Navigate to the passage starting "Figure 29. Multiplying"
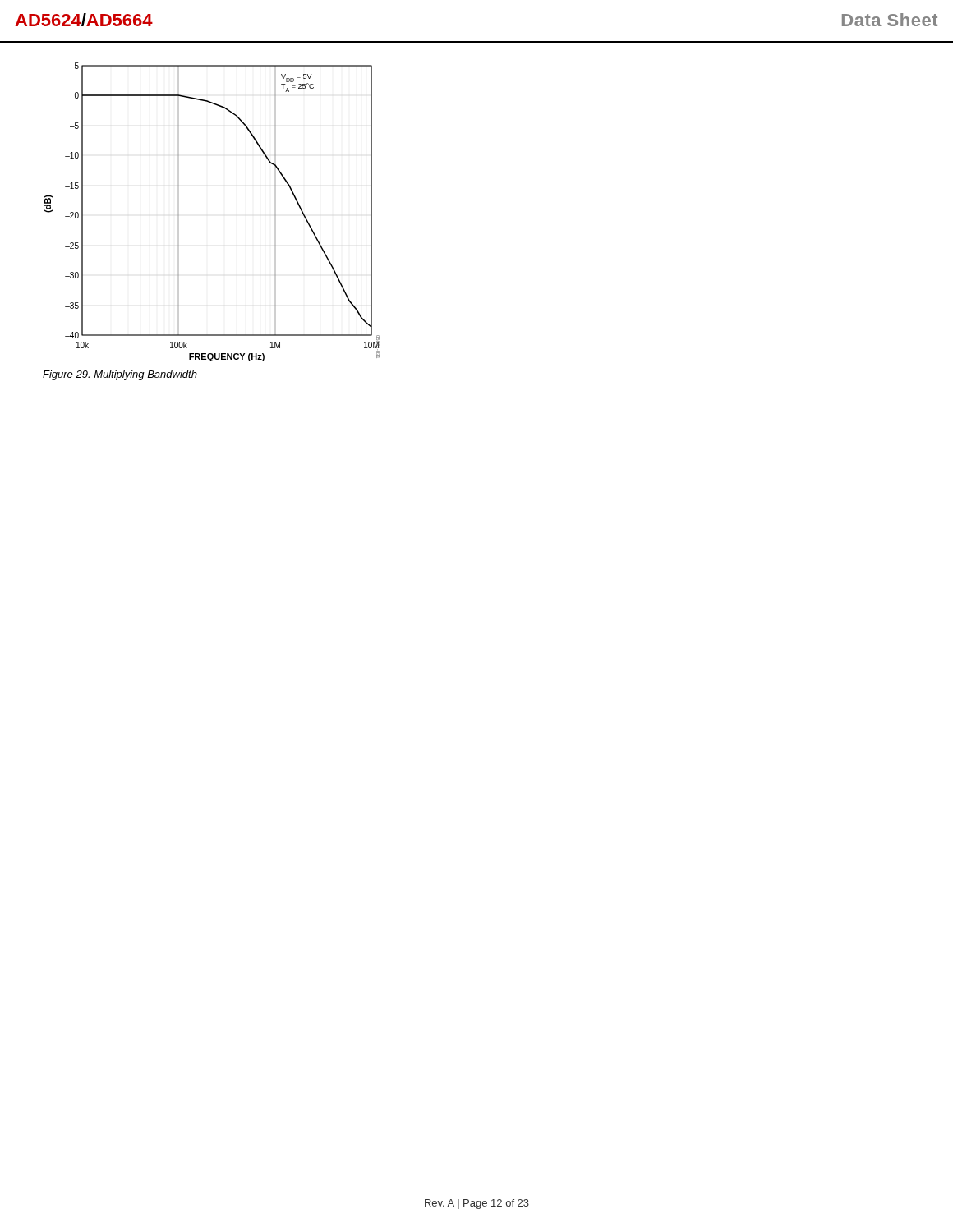Image resolution: width=953 pixels, height=1232 pixels. (x=120, y=374)
